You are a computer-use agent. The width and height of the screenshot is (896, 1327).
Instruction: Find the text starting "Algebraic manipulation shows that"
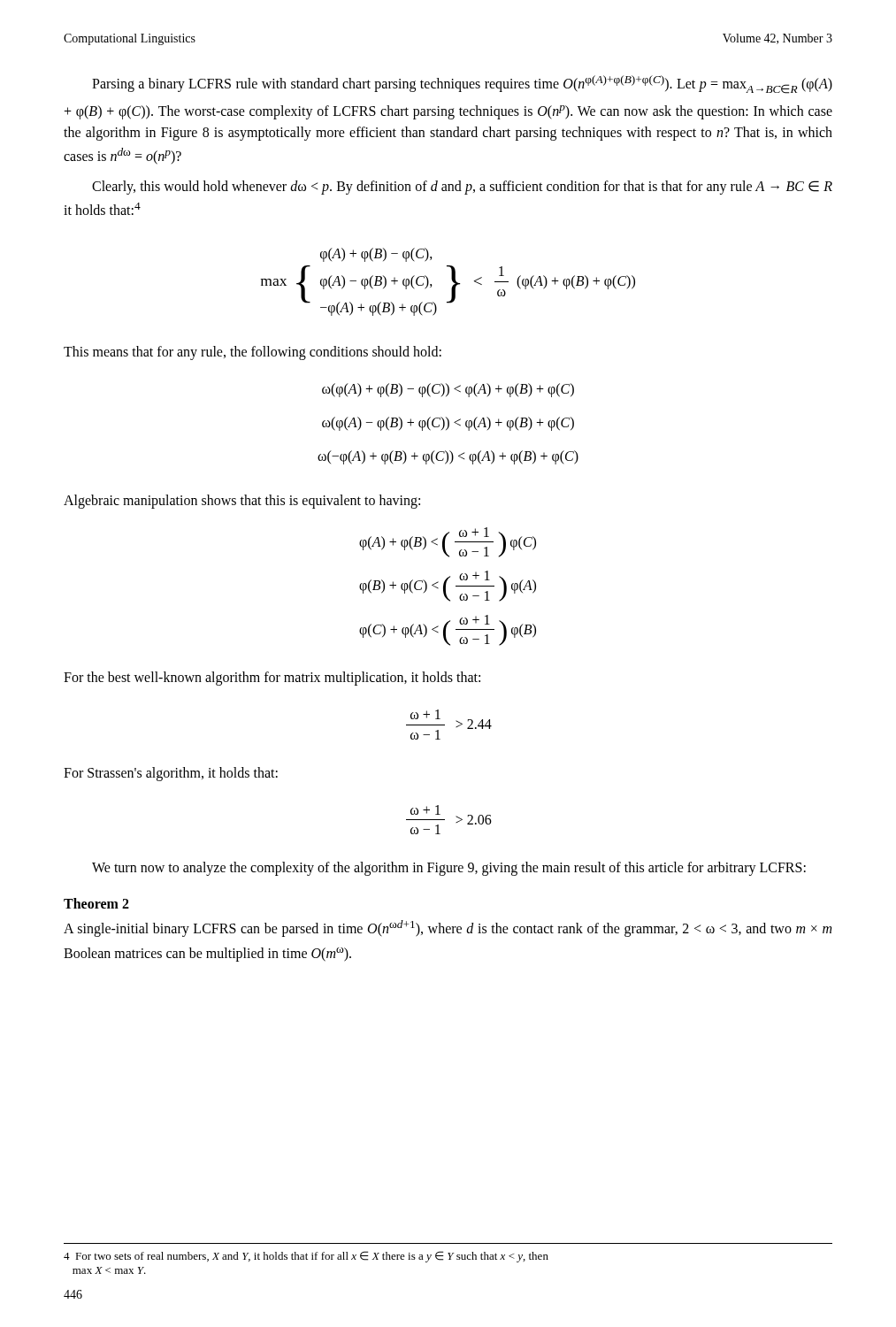pos(242,502)
